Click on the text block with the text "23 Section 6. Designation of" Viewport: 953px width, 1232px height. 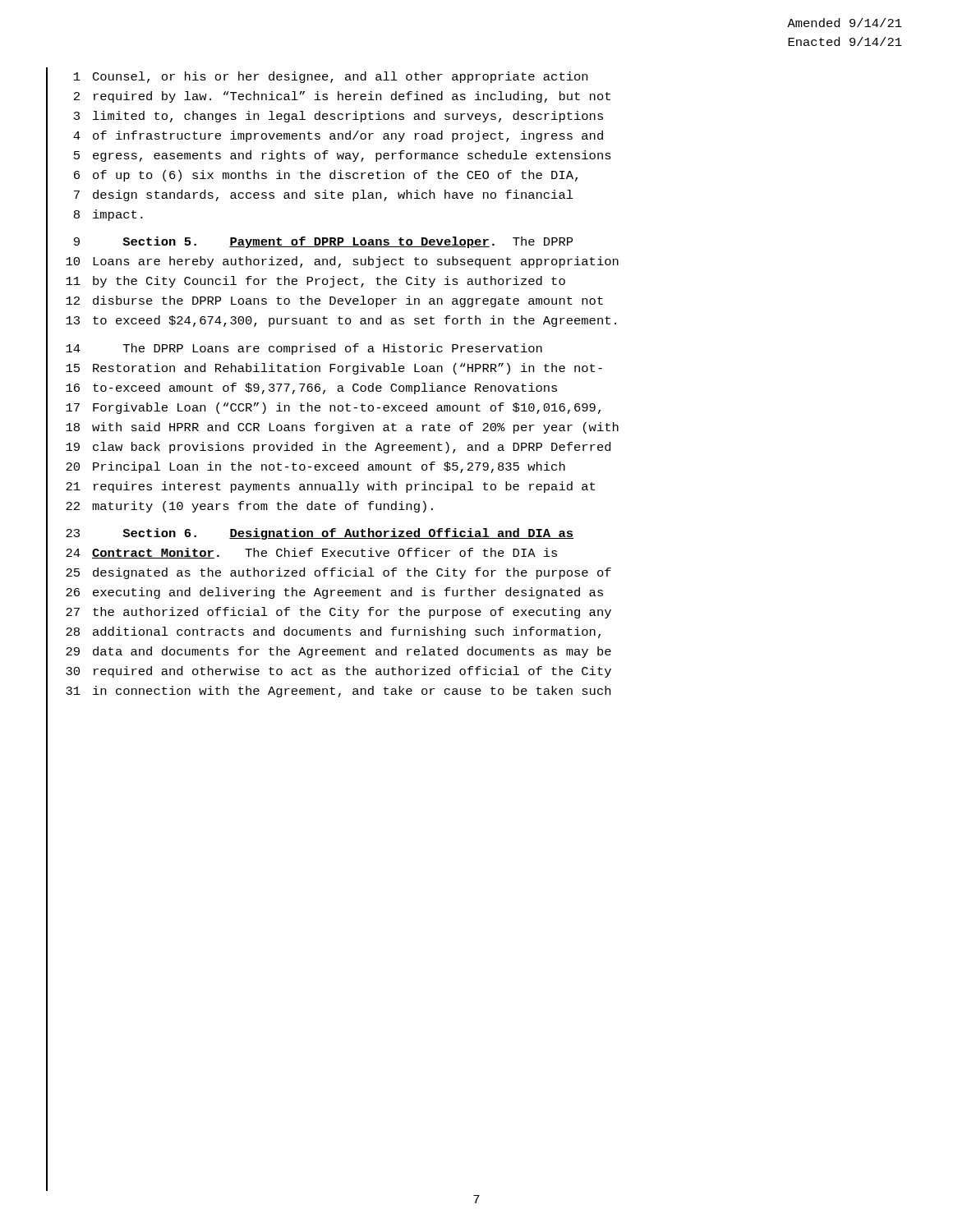point(476,613)
